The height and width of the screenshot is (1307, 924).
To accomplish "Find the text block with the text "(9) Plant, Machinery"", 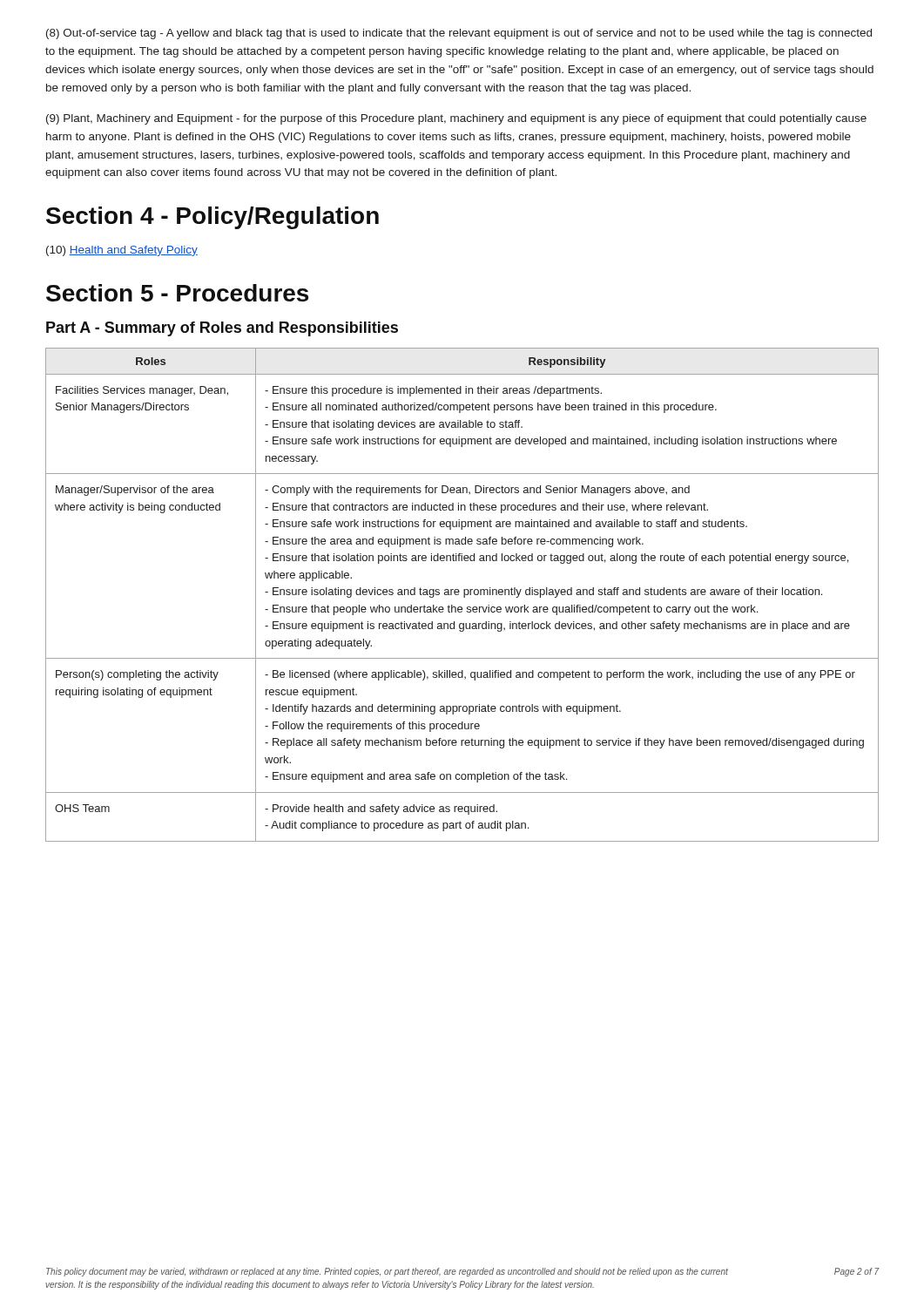I will (456, 145).
